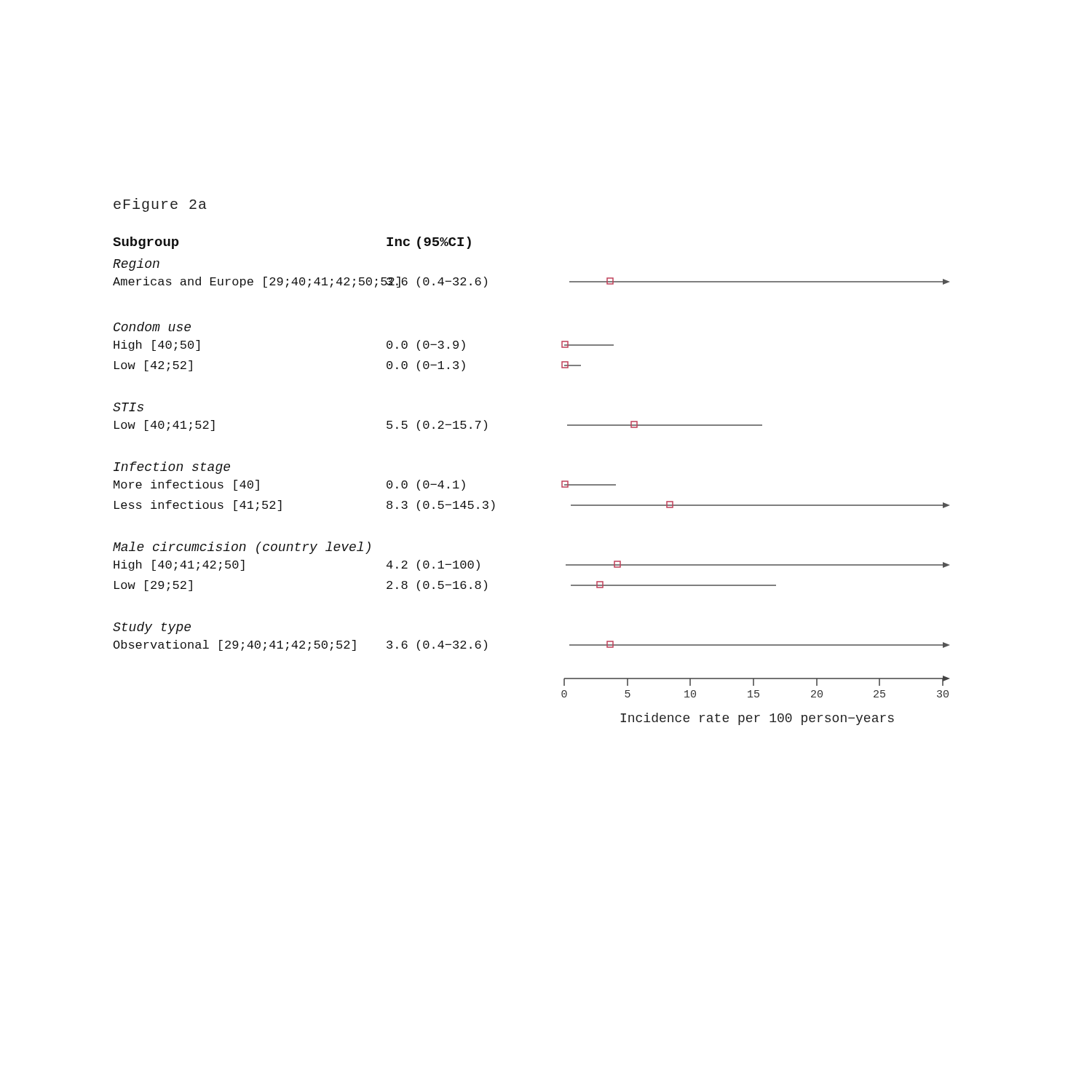The width and height of the screenshot is (1092, 1092).
Task: Point to the region starting "eFigure 2a"
Action: (x=160, y=205)
